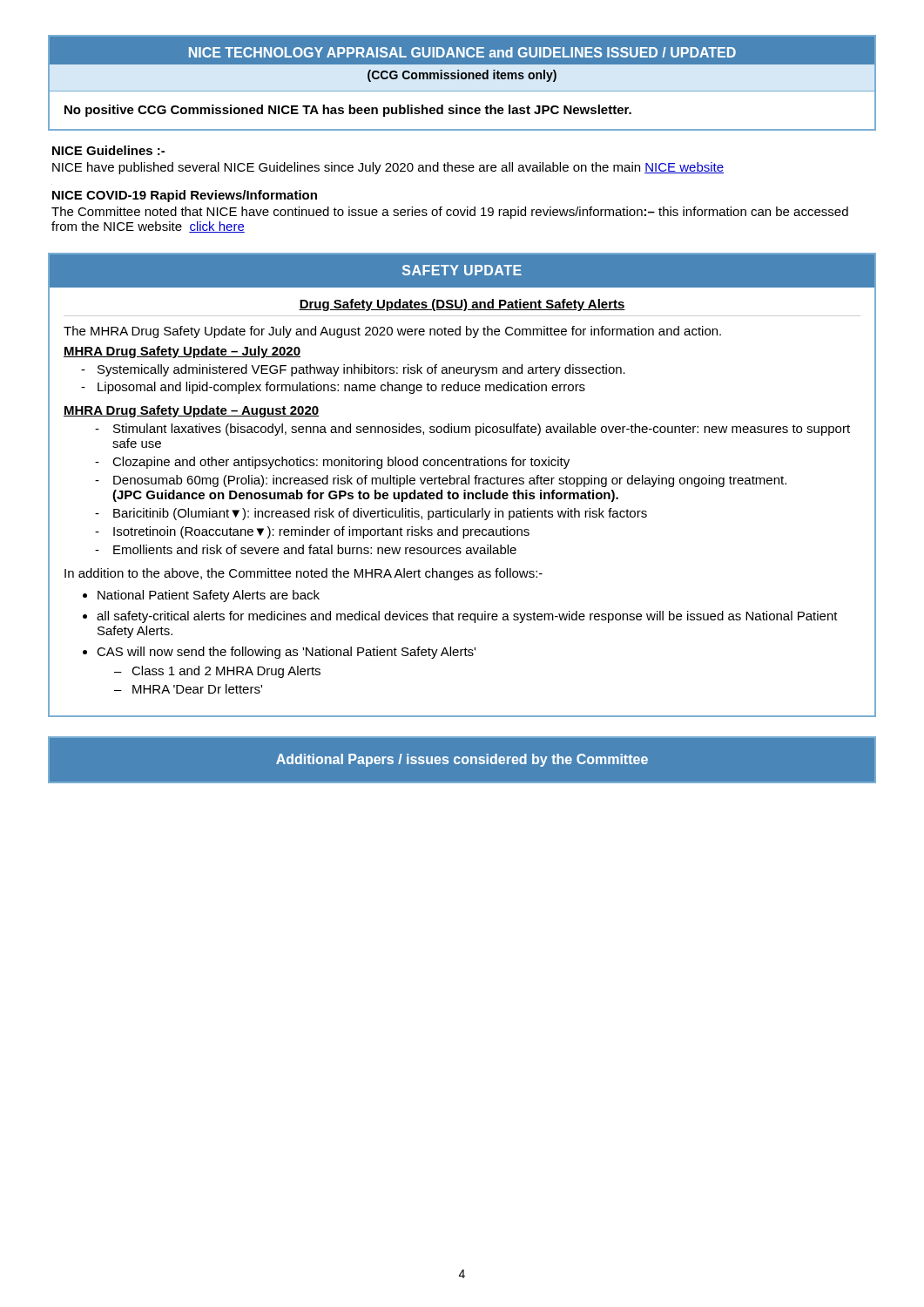Find the block on this page that starts "–Class 1 and"

point(218,670)
